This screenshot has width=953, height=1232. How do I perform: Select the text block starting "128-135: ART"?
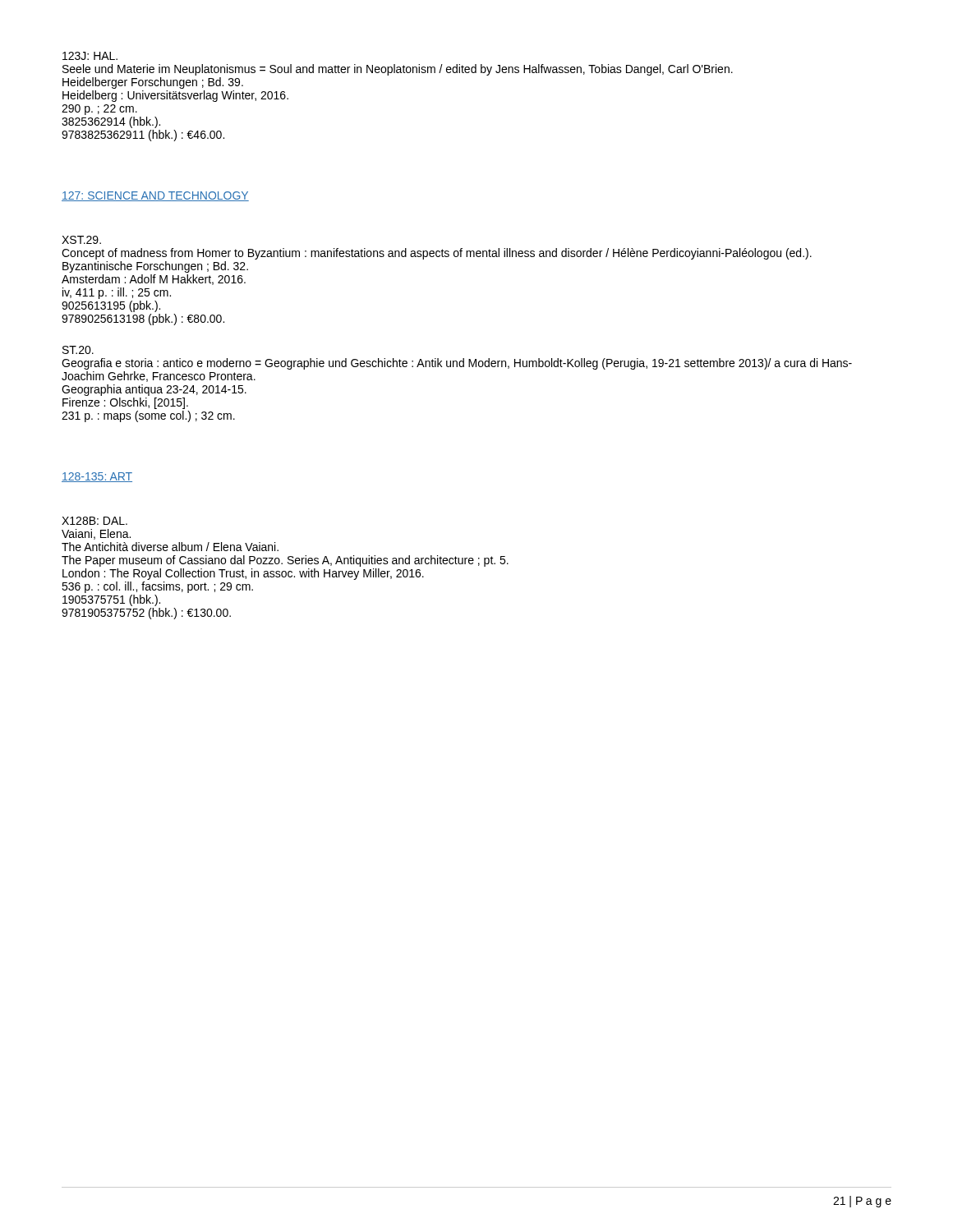[97, 476]
